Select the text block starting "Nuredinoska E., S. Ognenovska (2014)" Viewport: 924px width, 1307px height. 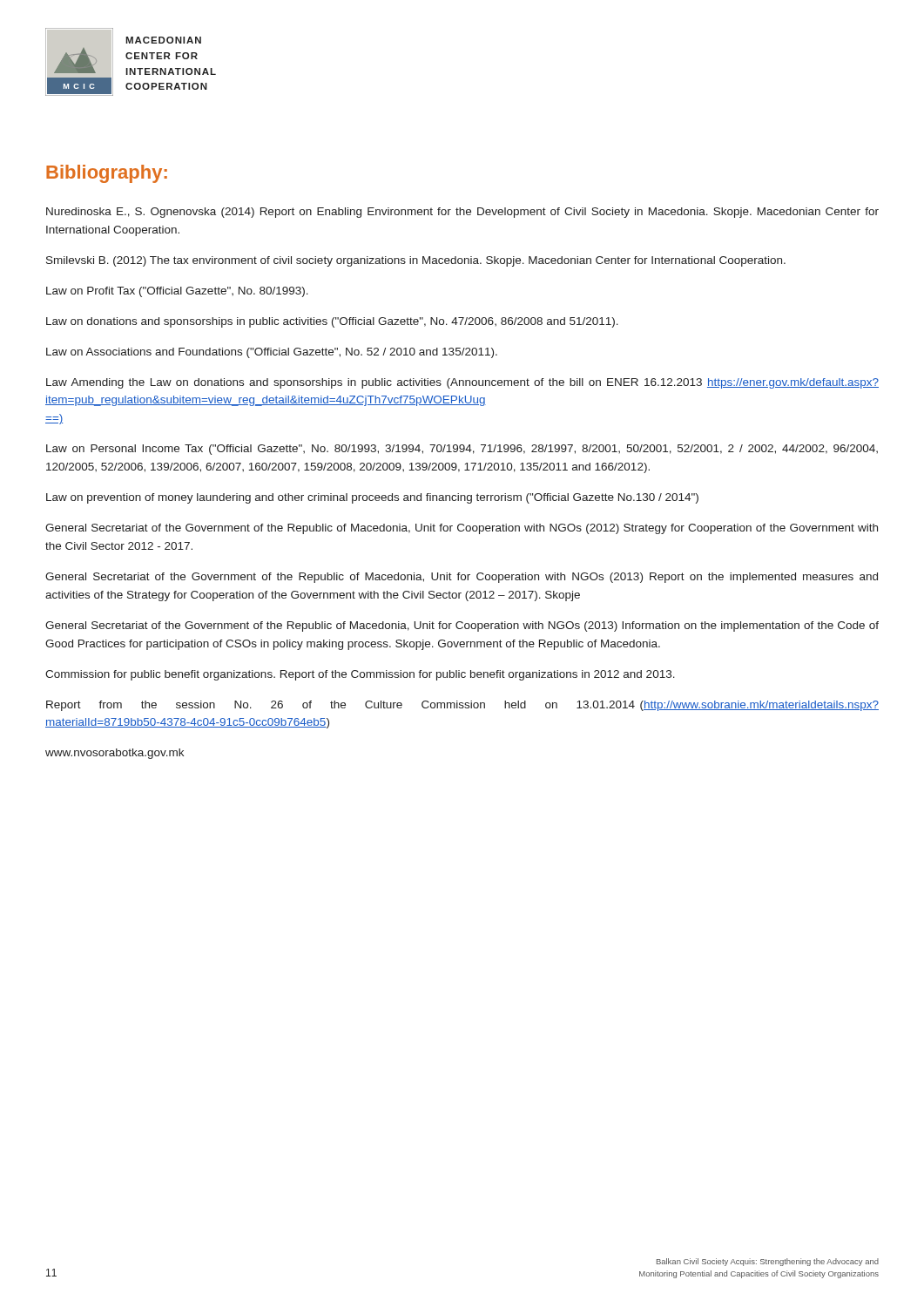tap(462, 220)
